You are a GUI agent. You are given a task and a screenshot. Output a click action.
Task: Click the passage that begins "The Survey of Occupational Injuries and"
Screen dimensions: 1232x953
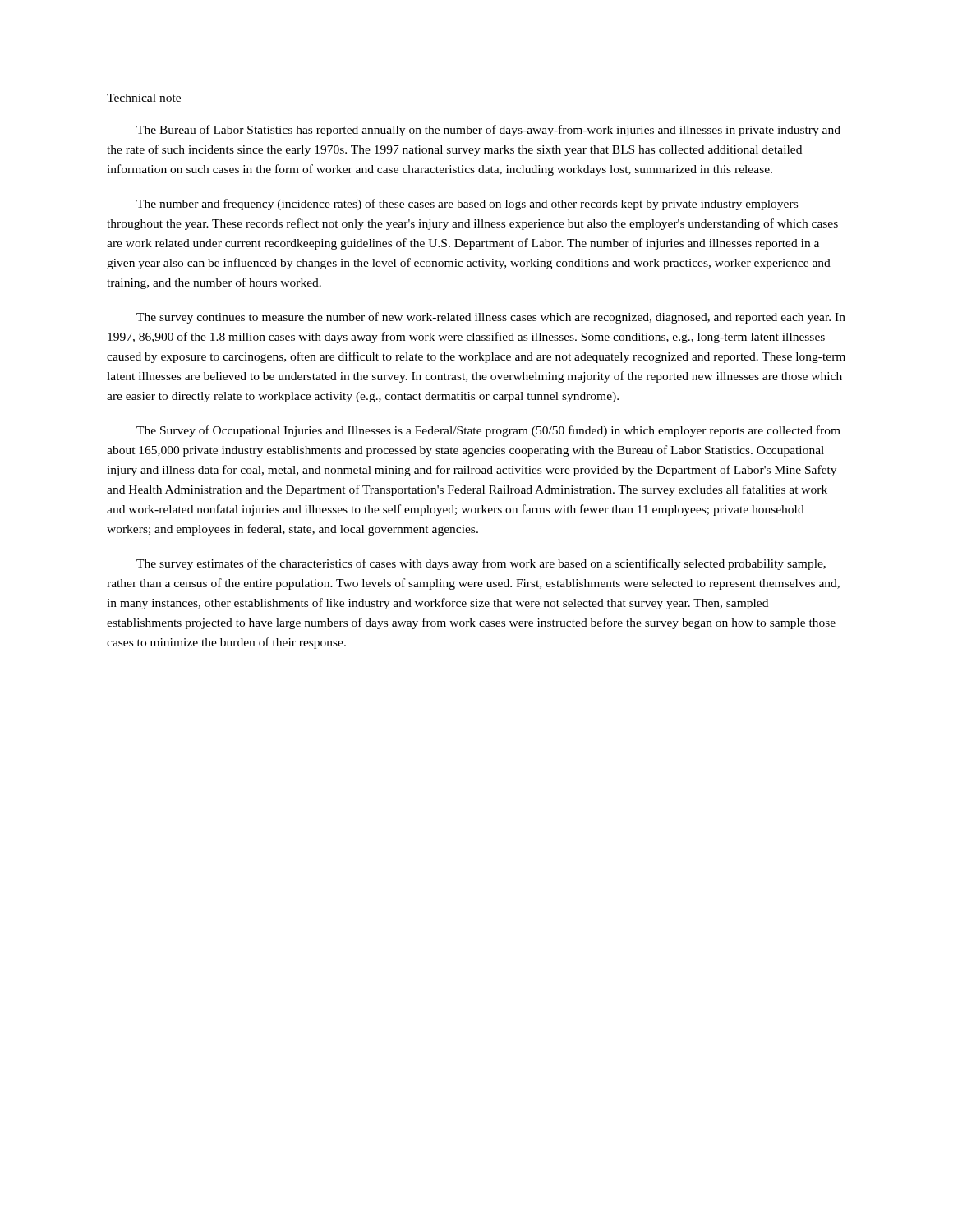click(x=474, y=479)
